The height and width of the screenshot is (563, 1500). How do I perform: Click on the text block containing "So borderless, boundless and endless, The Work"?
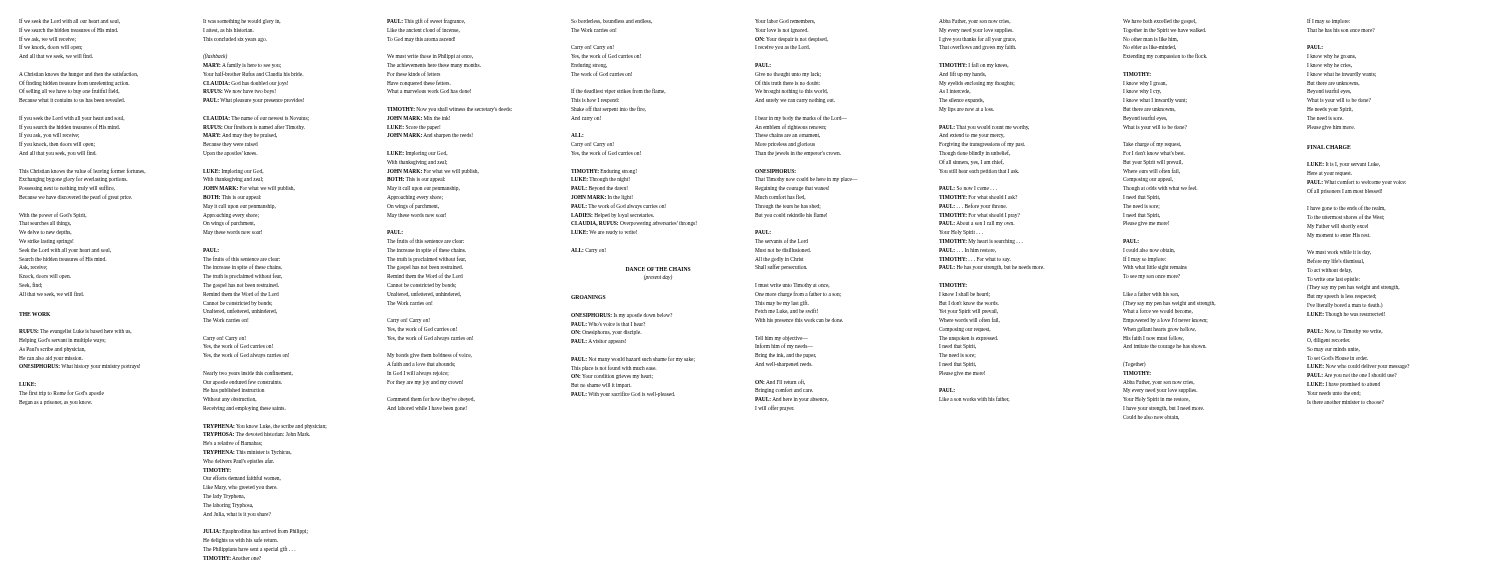[658, 208]
